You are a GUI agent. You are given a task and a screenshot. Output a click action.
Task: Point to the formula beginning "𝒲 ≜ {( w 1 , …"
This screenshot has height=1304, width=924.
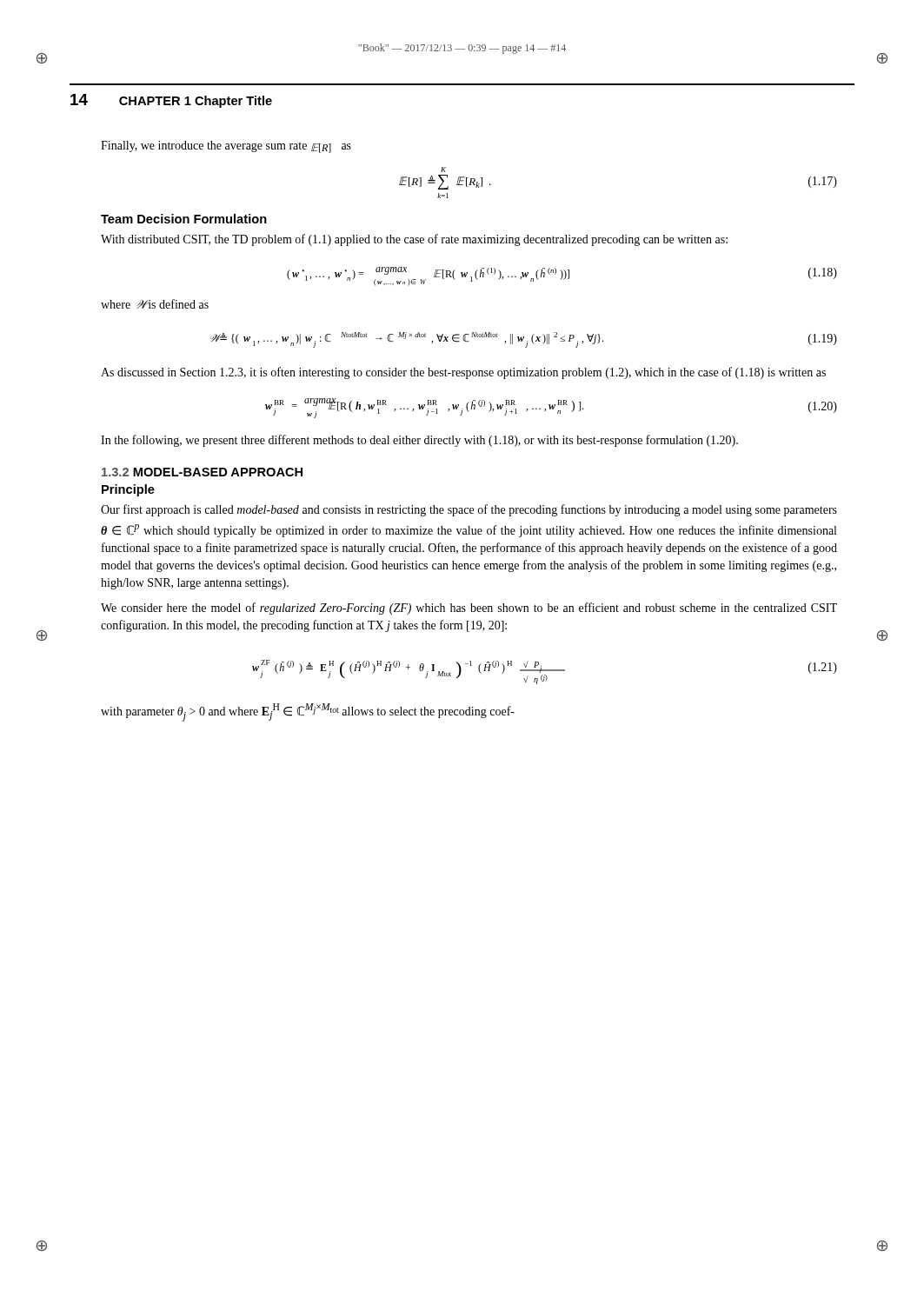pos(469,339)
